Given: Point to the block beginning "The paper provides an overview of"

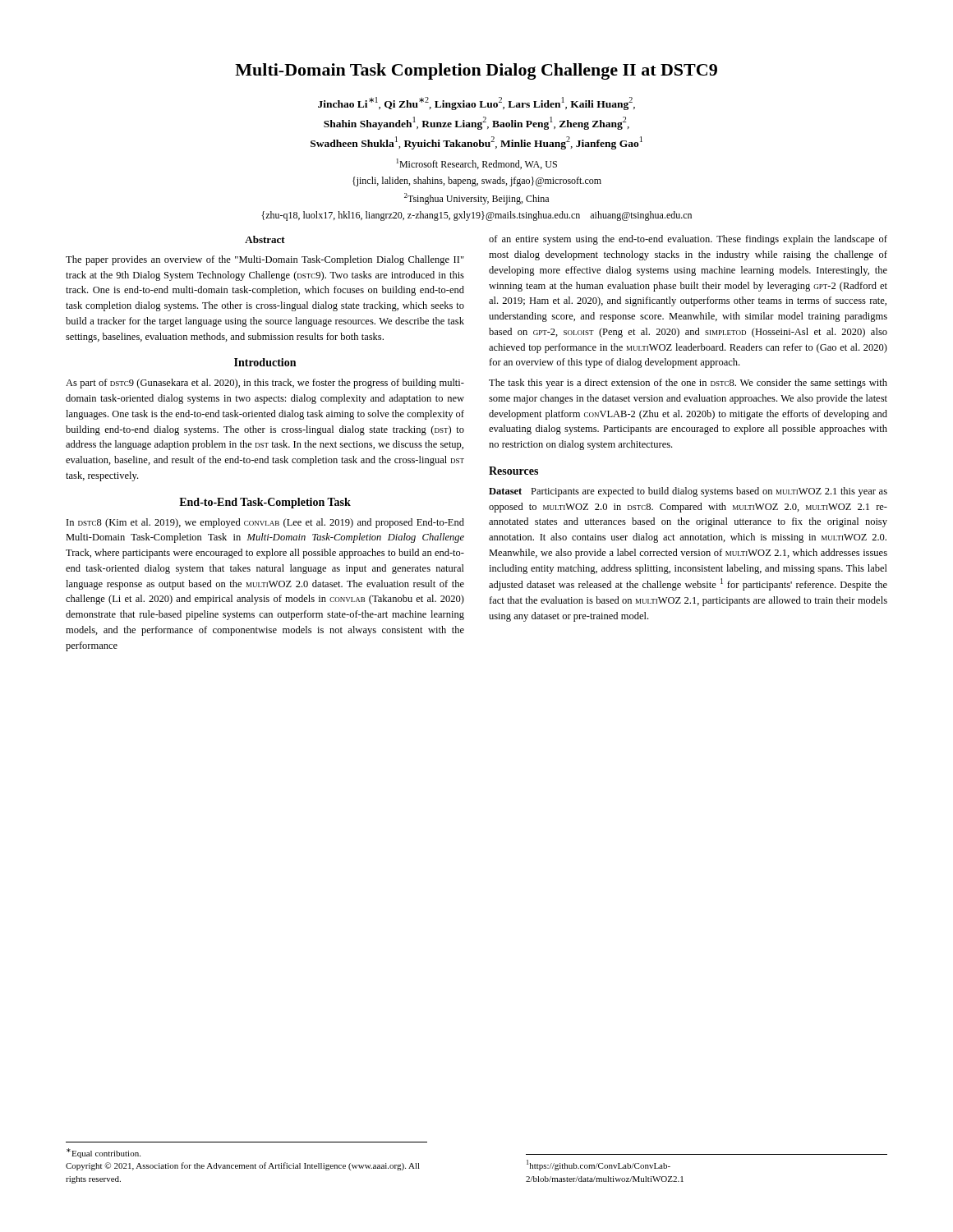Looking at the screenshot, I should click(265, 298).
